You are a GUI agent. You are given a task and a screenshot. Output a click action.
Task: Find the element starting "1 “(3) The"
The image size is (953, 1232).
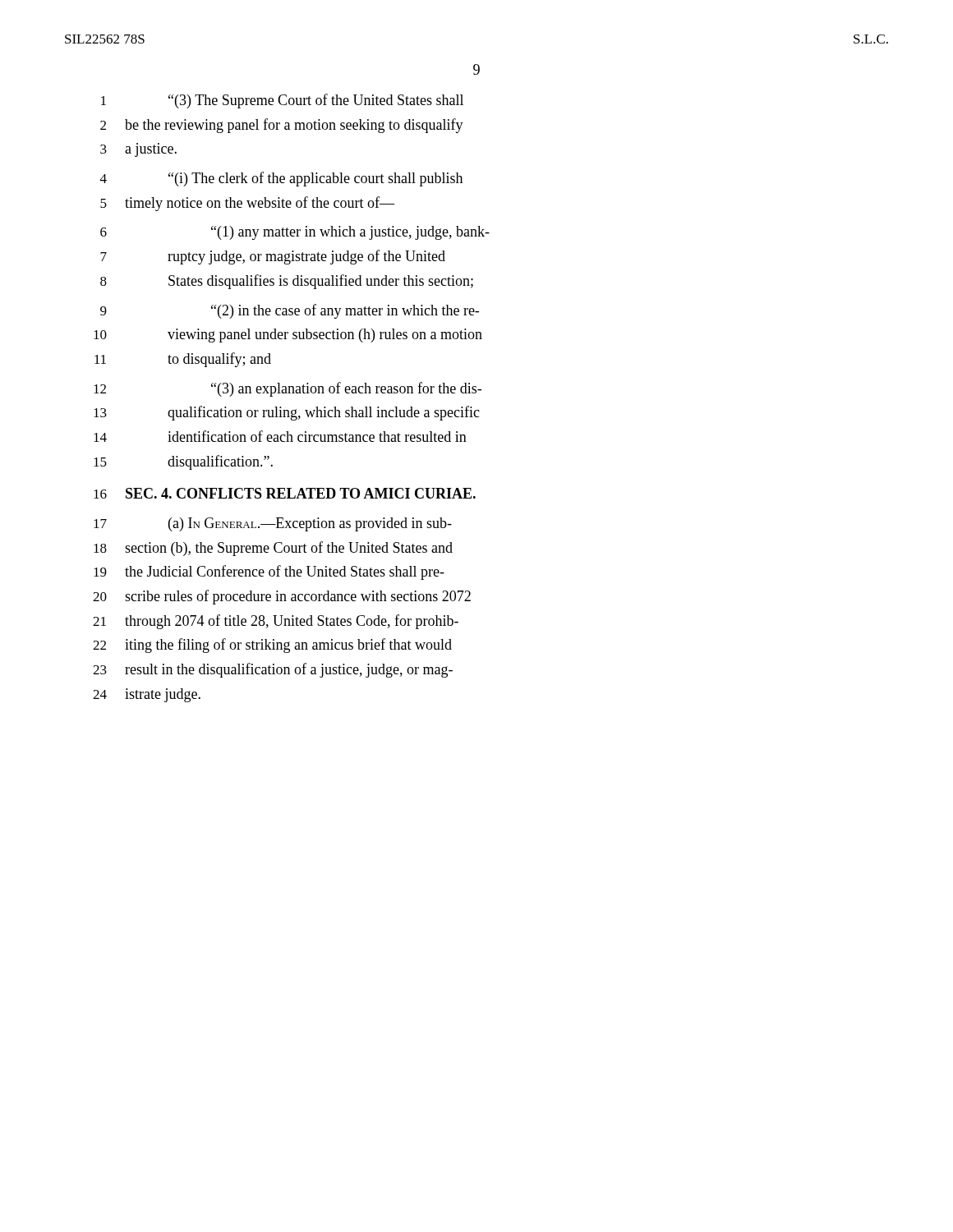[282, 101]
